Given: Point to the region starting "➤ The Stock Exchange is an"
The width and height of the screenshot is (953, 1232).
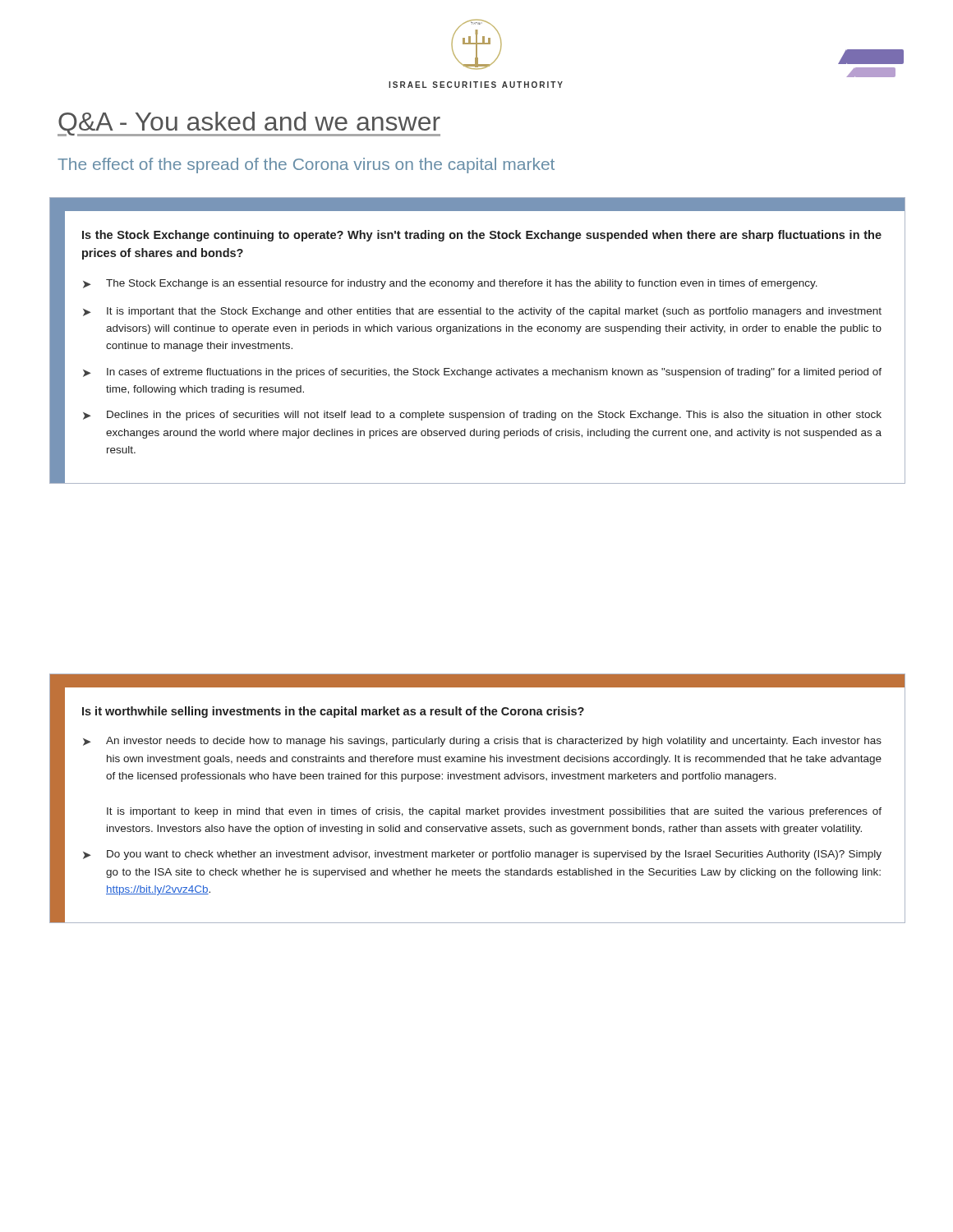Looking at the screenshot, I should tap(450, 284).
